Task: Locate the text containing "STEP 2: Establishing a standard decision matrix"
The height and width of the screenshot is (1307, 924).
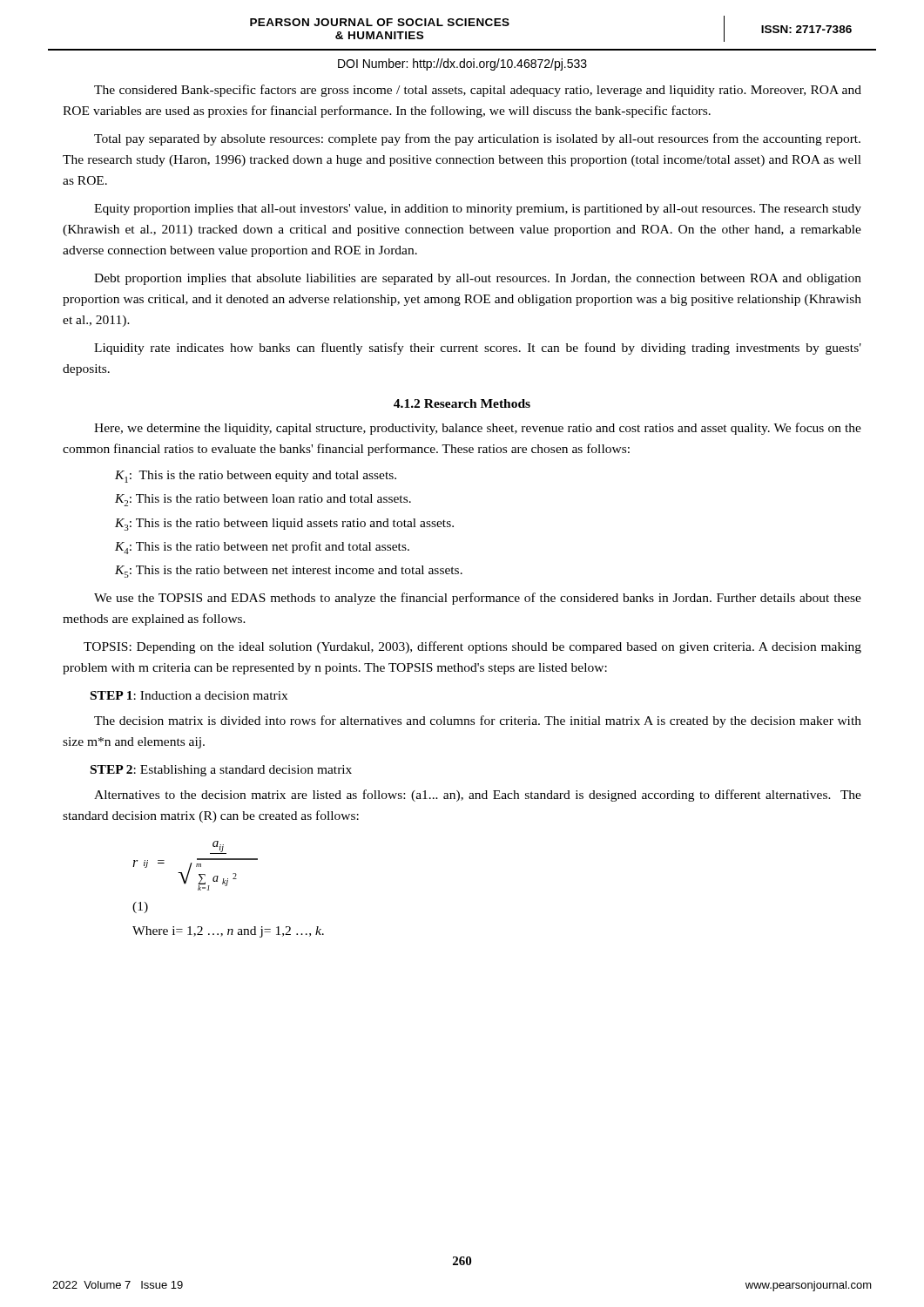Action: pos(207,769)
